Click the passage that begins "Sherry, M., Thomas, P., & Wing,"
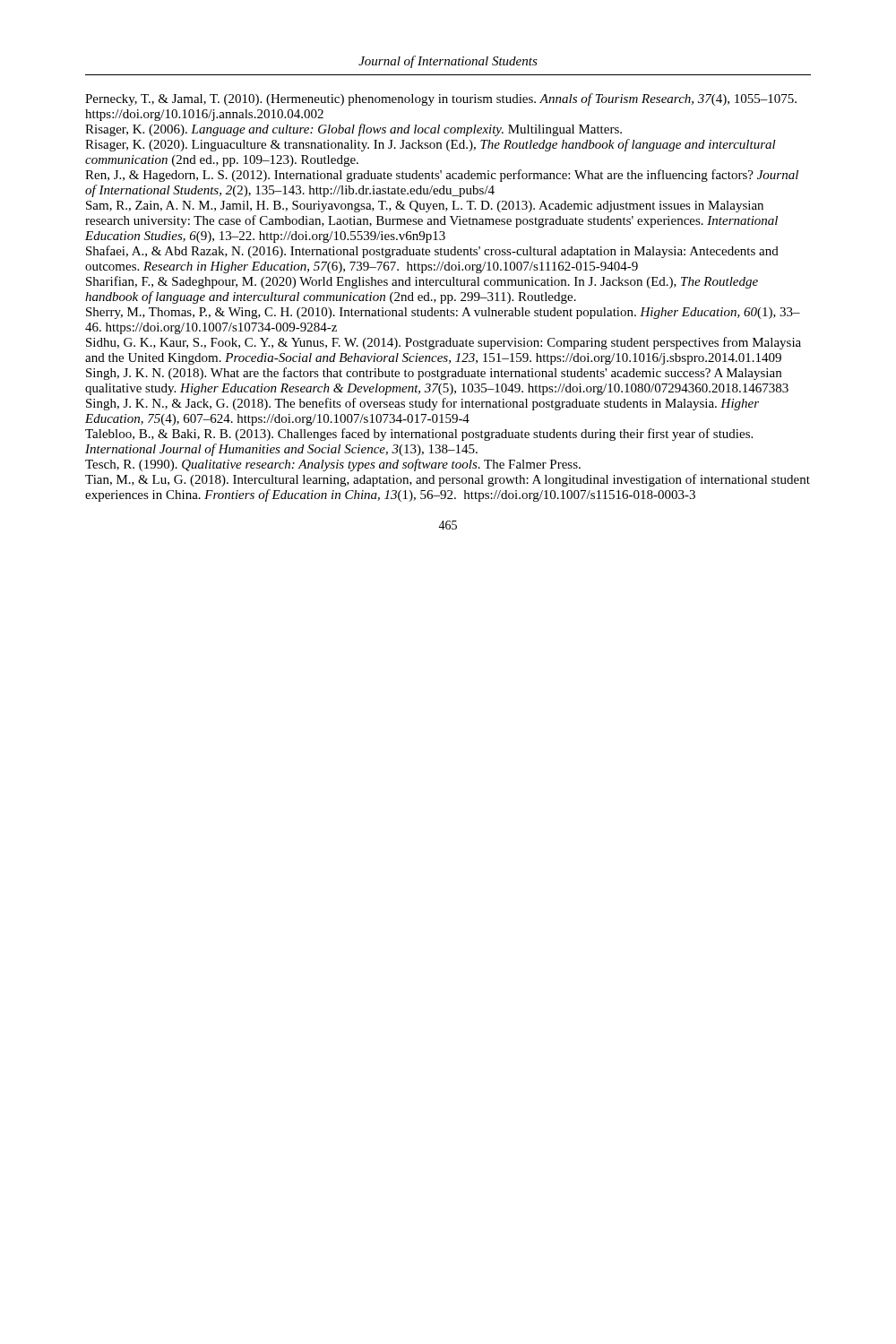Screen dimensions: 1344x896 (448, 320)
